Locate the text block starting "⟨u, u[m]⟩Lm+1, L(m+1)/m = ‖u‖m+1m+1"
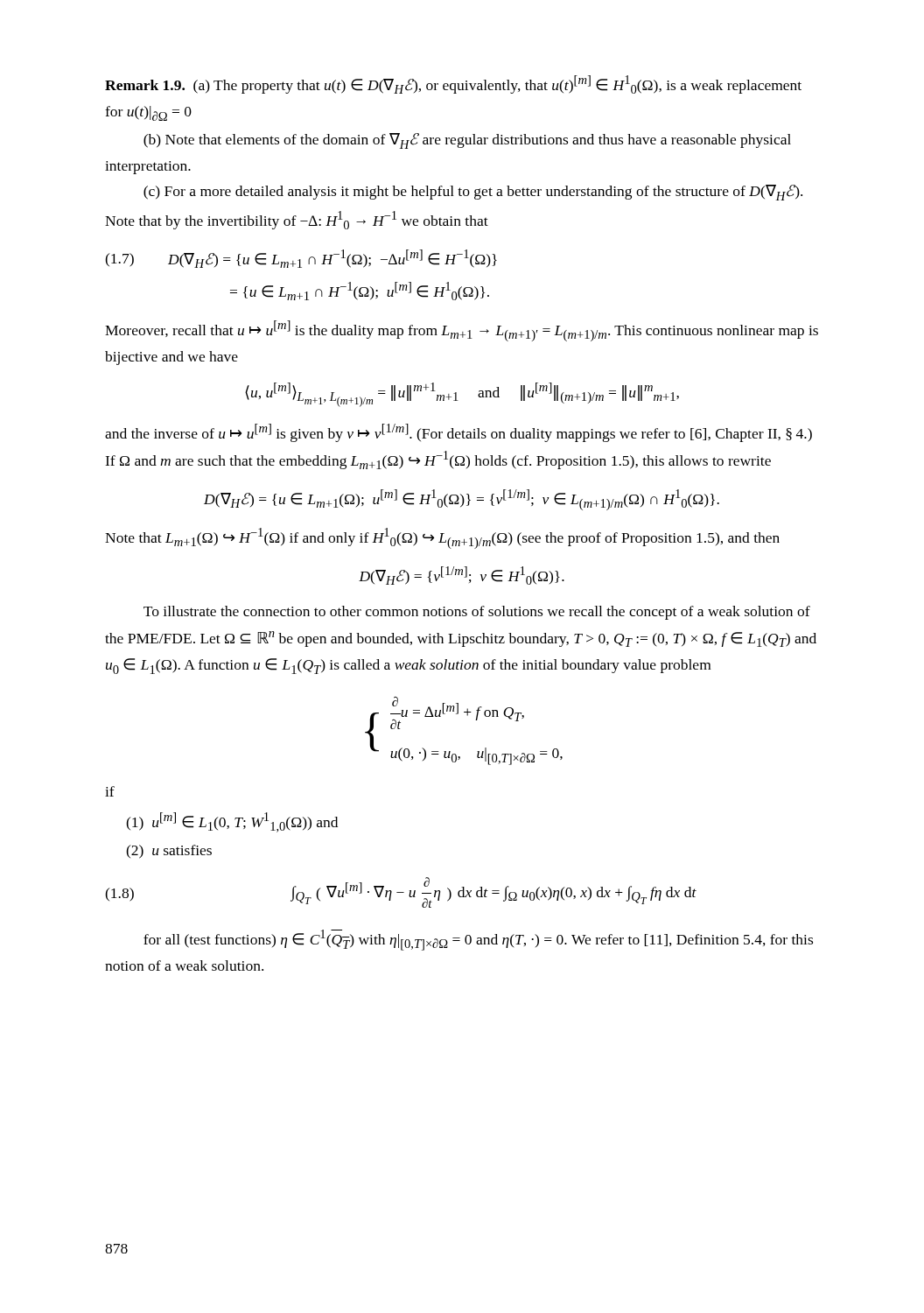Viewport: 924px width, 1313px height. 462,394
